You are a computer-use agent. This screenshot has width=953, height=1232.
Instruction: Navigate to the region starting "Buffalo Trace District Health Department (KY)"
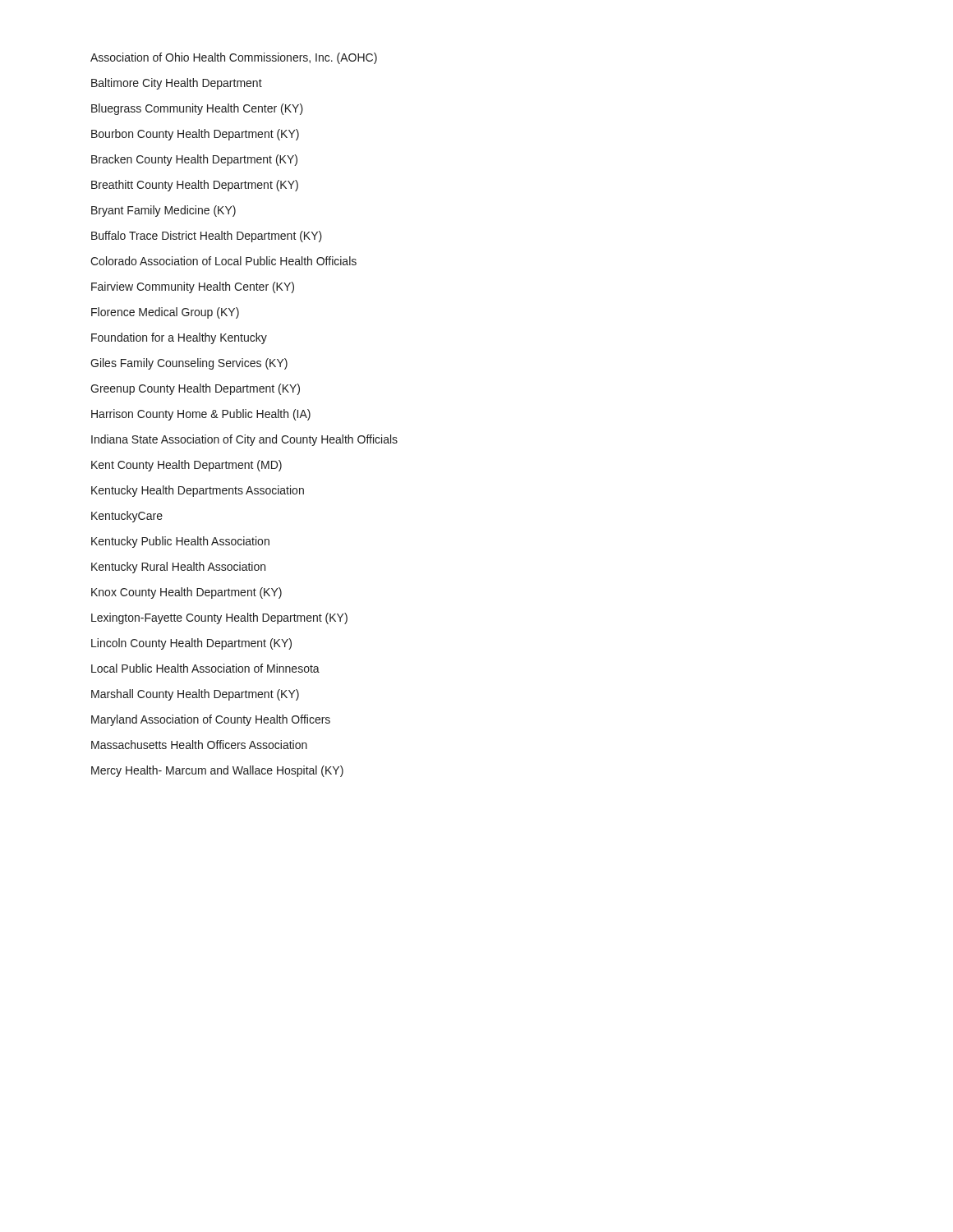pyautogui.click(x=206, y=236)
